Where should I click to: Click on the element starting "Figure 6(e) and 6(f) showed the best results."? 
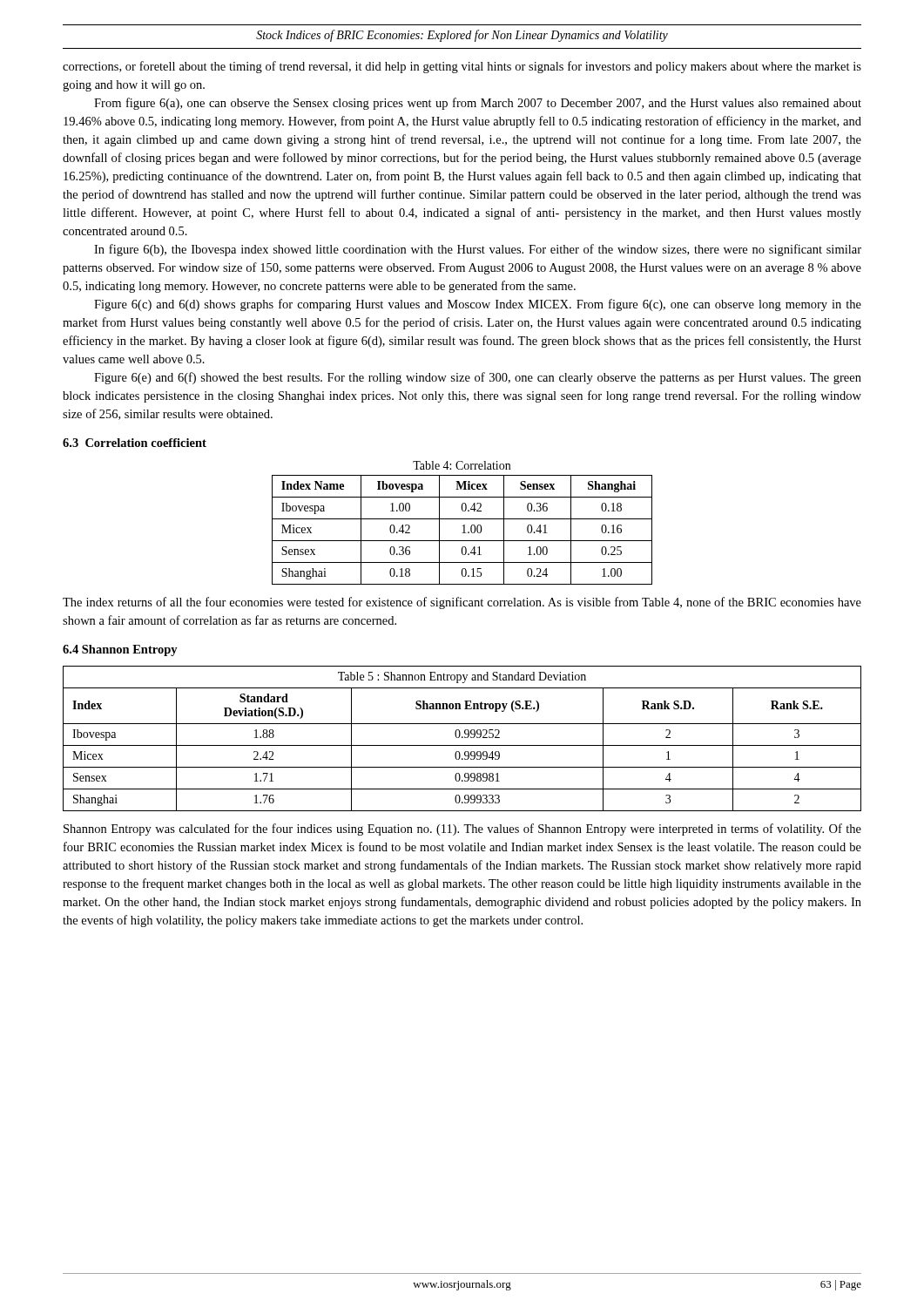click(462, 396)
